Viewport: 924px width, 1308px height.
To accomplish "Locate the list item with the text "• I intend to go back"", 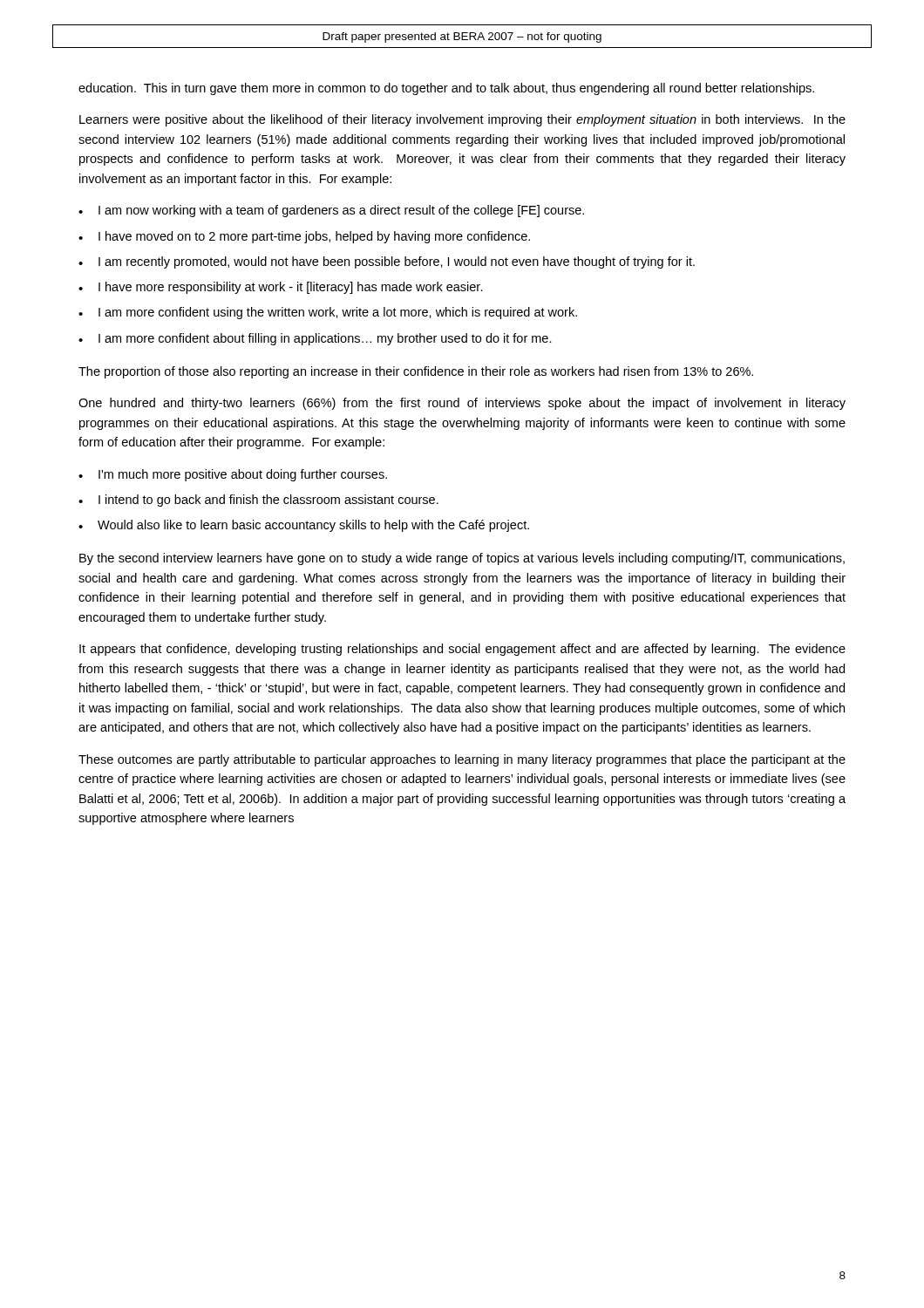I will click(258, 501).
